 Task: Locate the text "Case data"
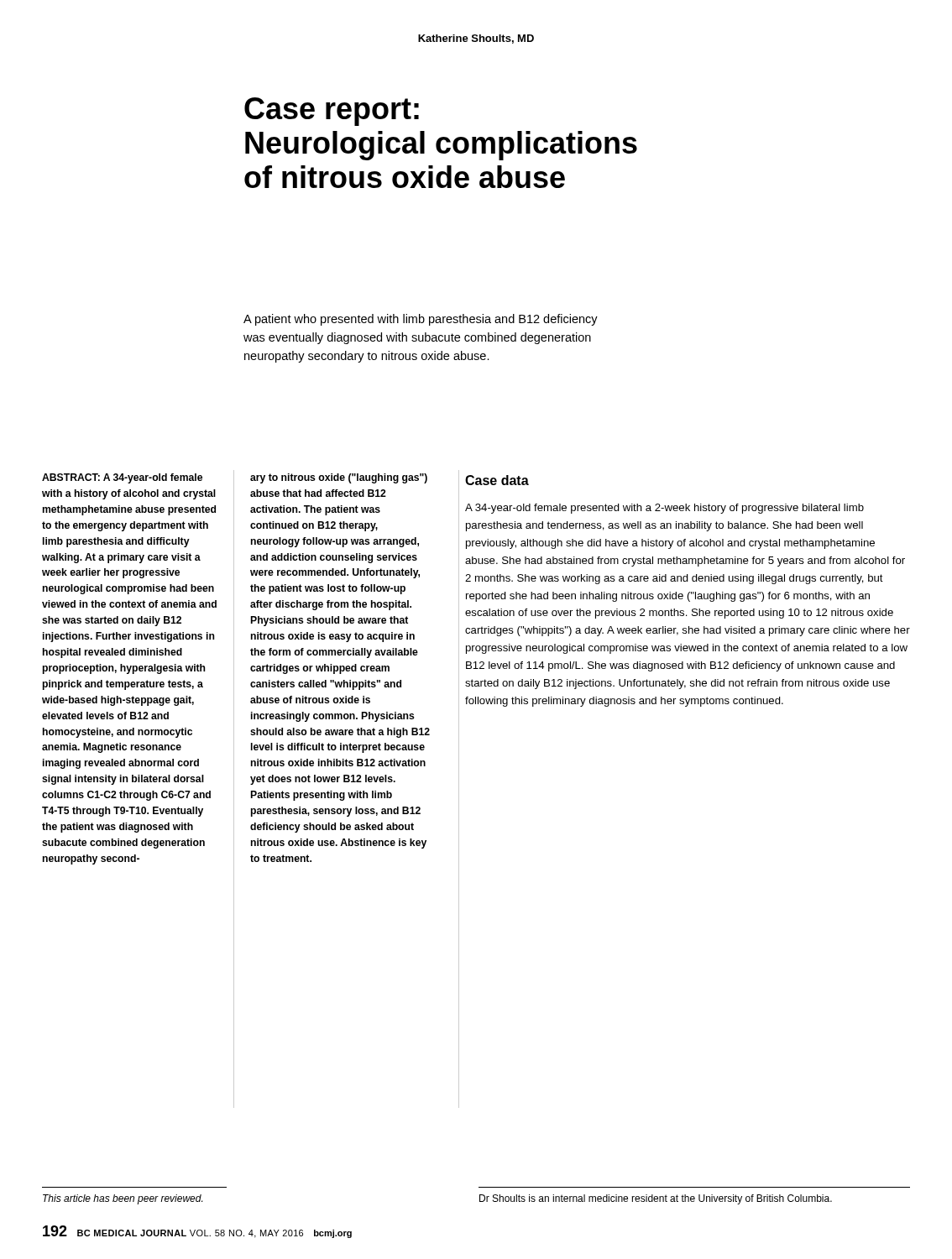point(497,480)
